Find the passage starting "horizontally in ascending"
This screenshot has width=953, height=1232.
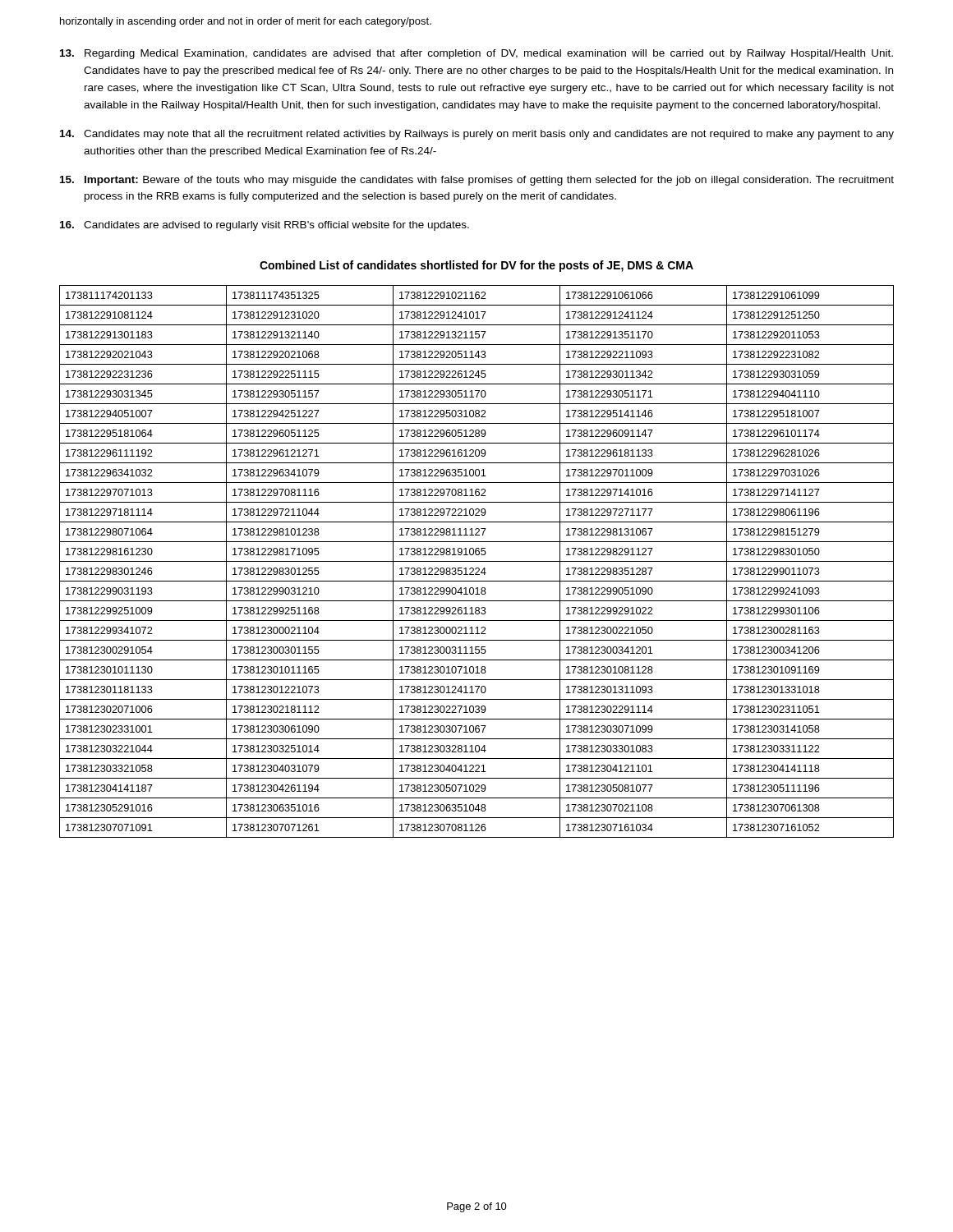click(246, 21)
